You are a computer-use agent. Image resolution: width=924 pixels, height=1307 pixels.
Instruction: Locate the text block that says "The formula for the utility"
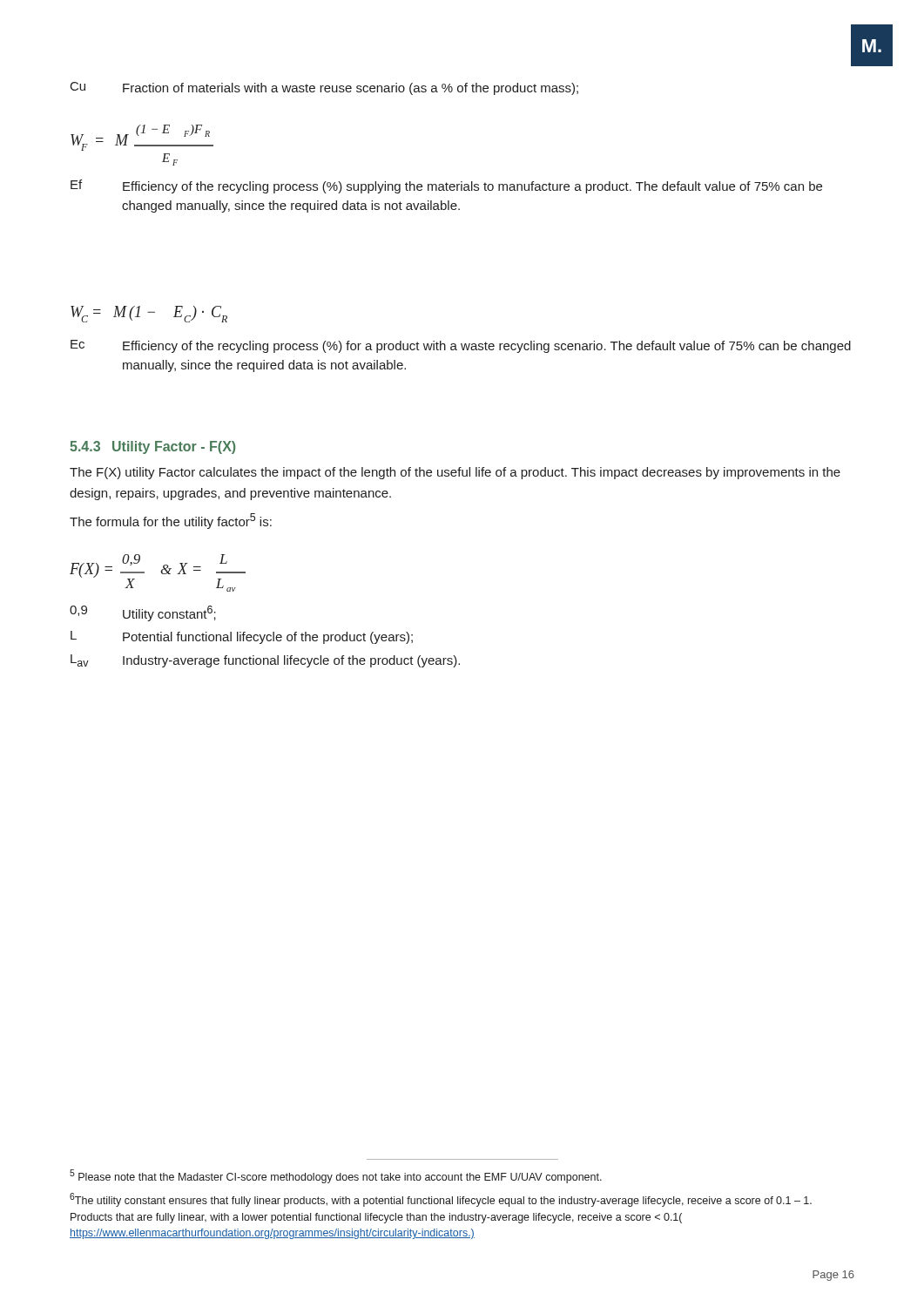click(x=171, y=520)
